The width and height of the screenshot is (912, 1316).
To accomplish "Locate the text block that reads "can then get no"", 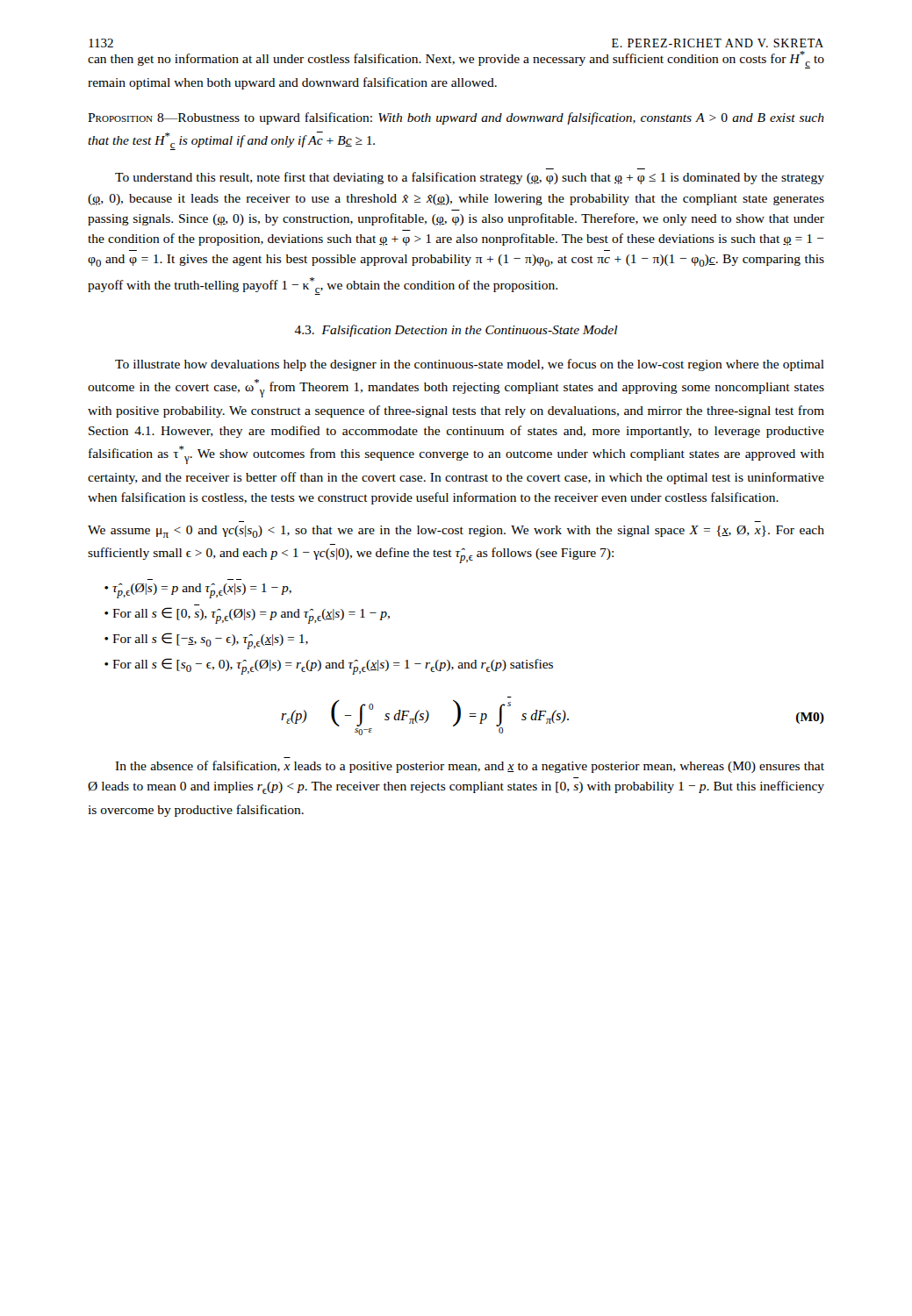I will coord(456,69).
